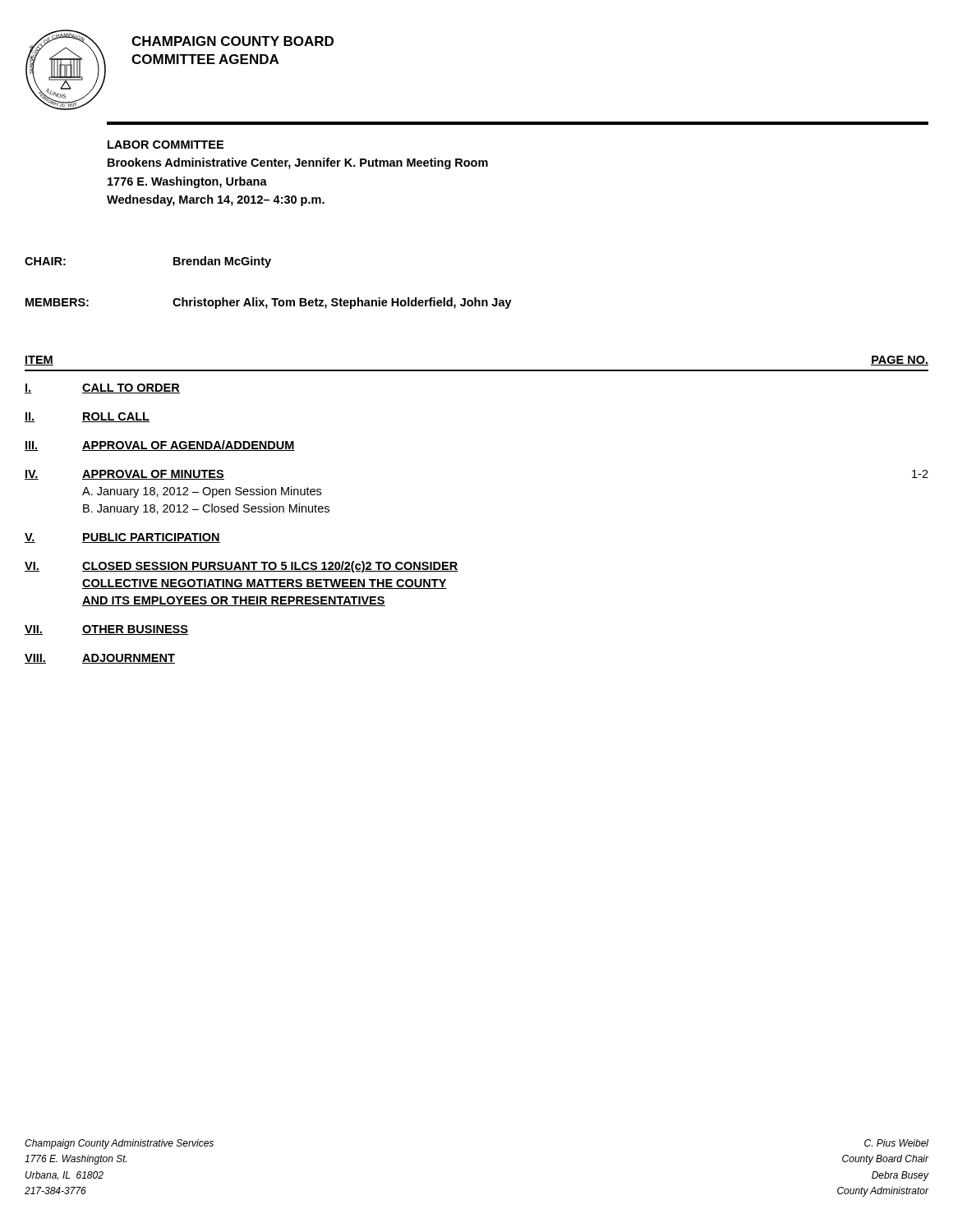The image size is (953, 1232).
Task: Locate the logo
Action: [x=70, y=71]
